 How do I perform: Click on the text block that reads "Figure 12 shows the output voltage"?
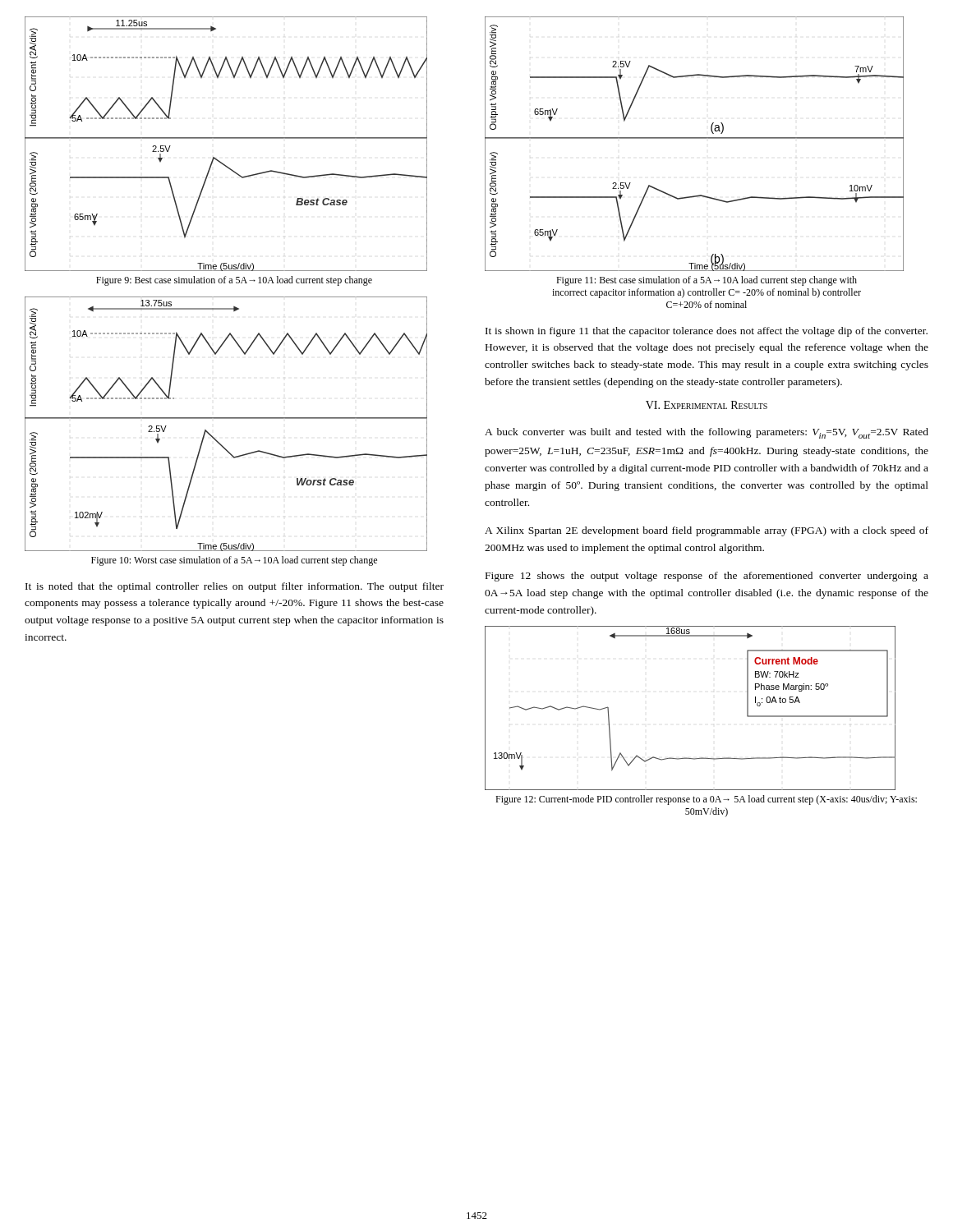click(707, 594)
